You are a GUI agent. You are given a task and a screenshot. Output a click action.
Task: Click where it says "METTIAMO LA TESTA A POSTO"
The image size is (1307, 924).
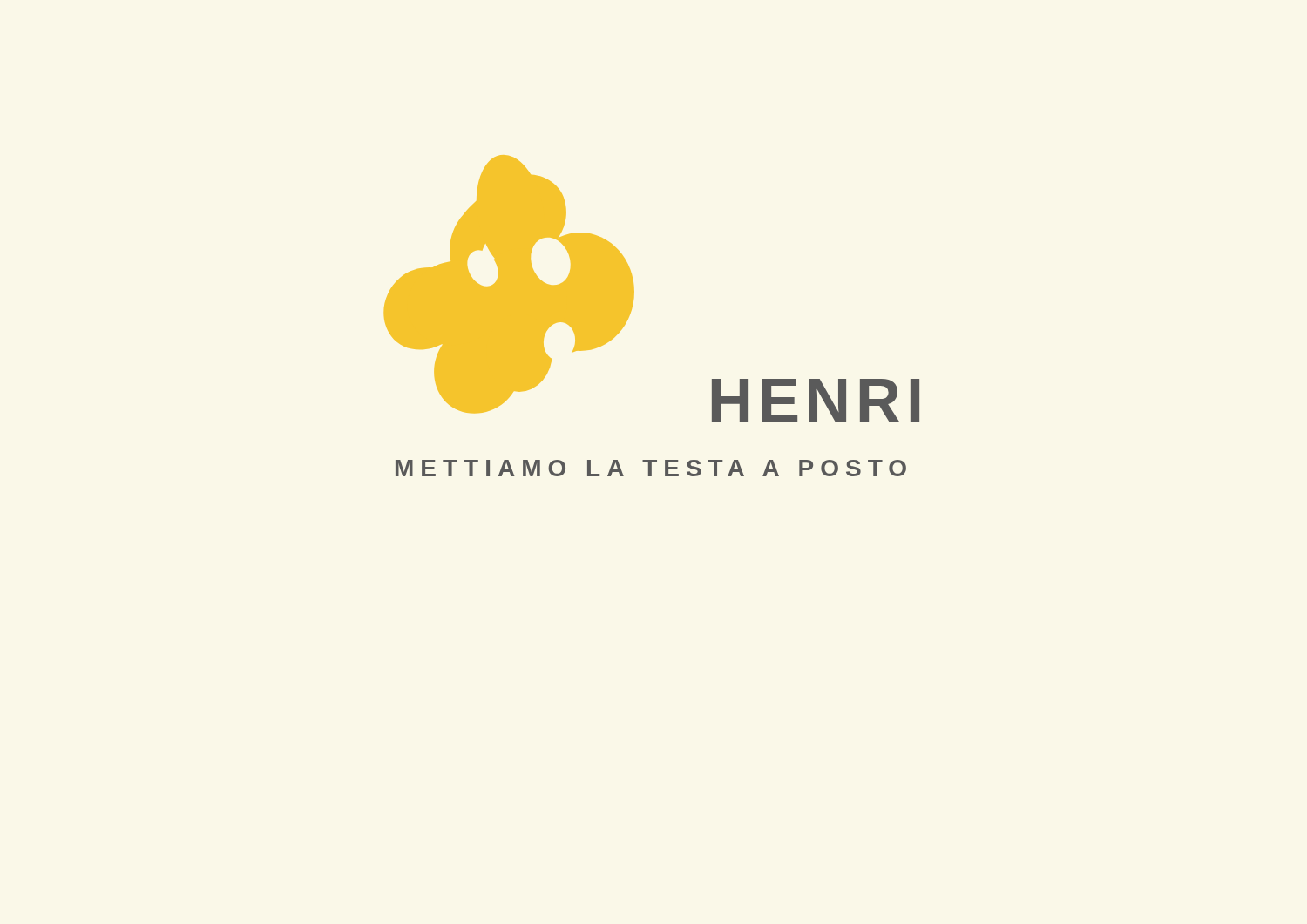coord(654,468)
